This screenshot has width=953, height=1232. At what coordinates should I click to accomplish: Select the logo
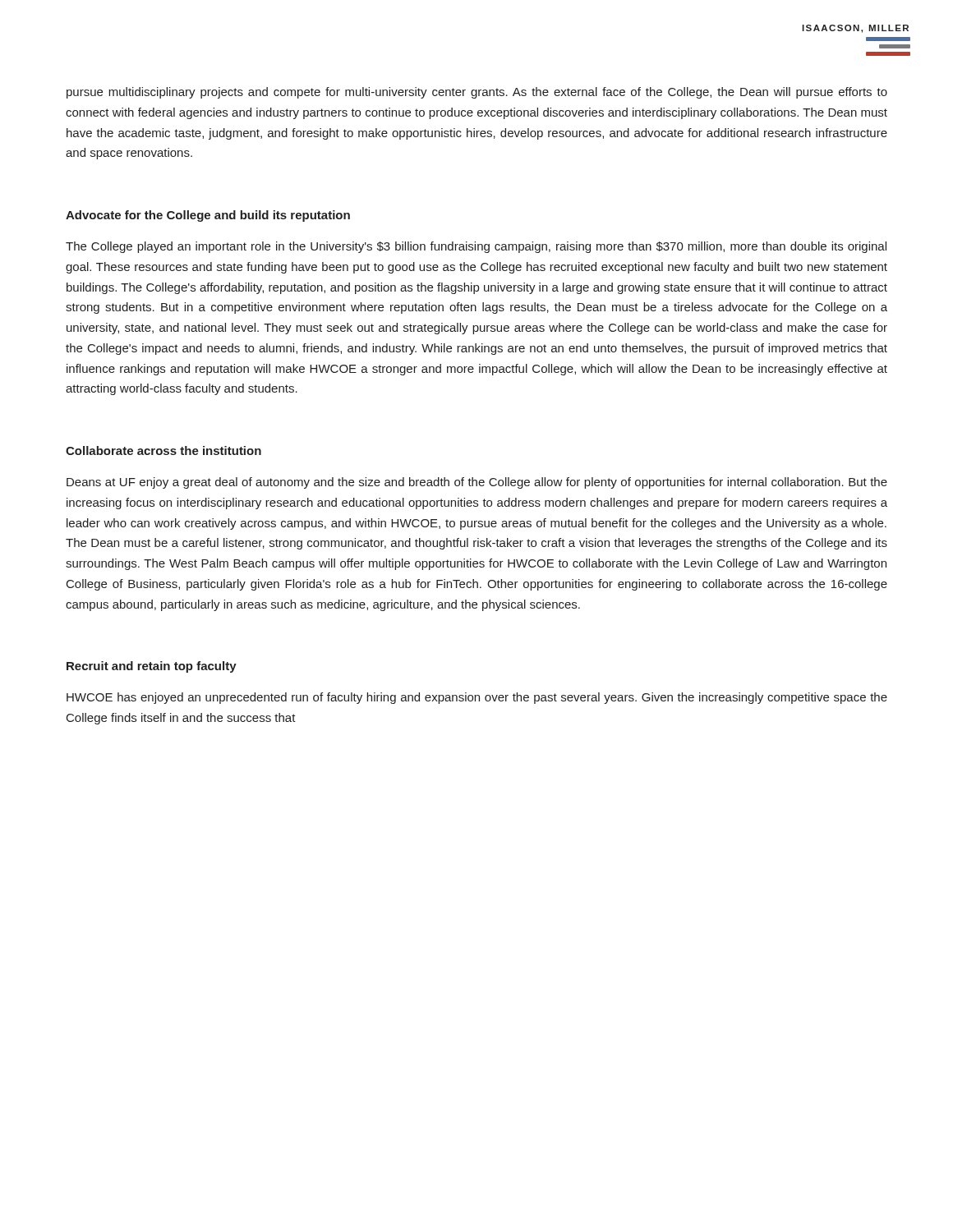pos(856,39)
